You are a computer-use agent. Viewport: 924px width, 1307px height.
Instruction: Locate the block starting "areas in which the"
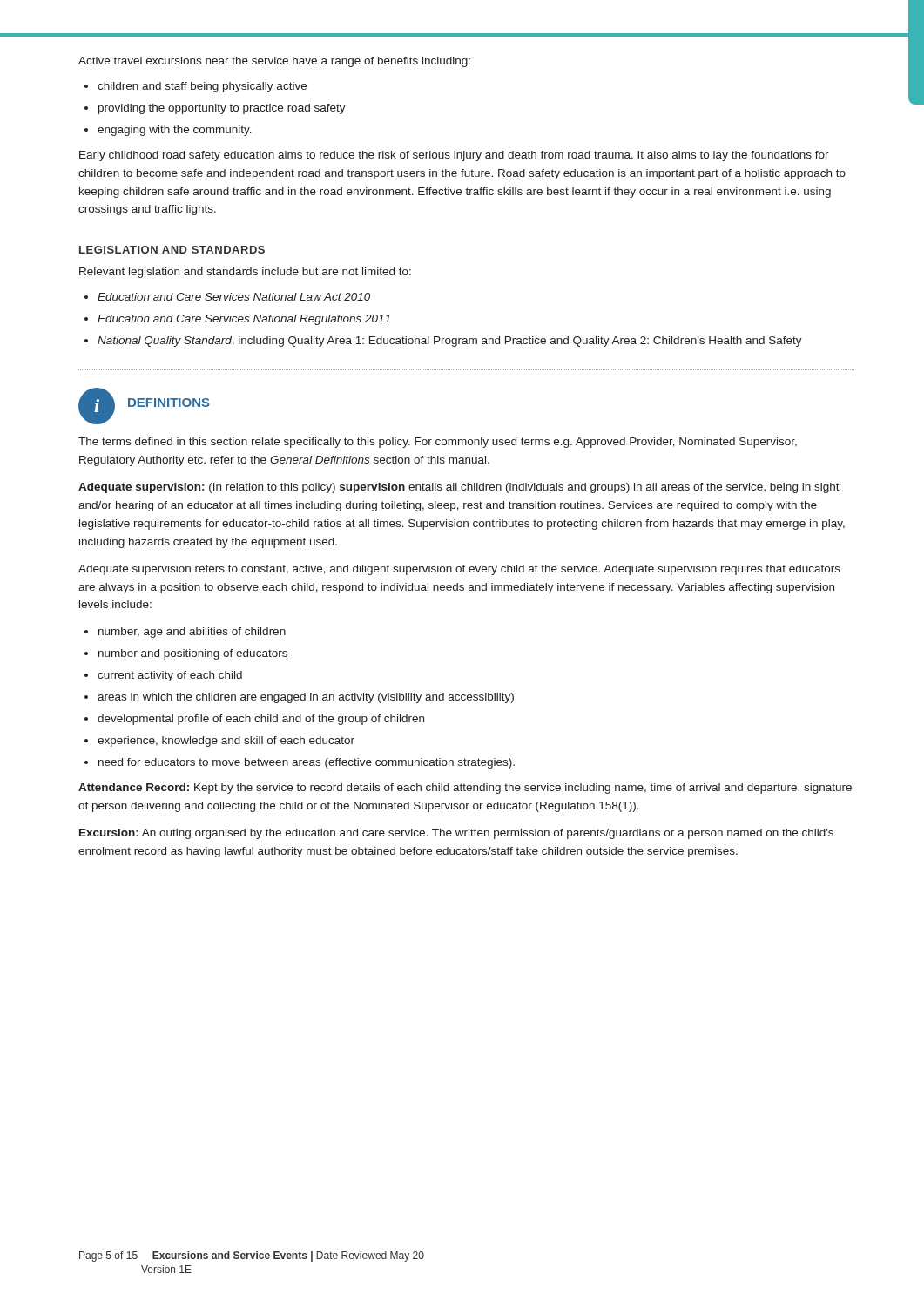point(476,698)
